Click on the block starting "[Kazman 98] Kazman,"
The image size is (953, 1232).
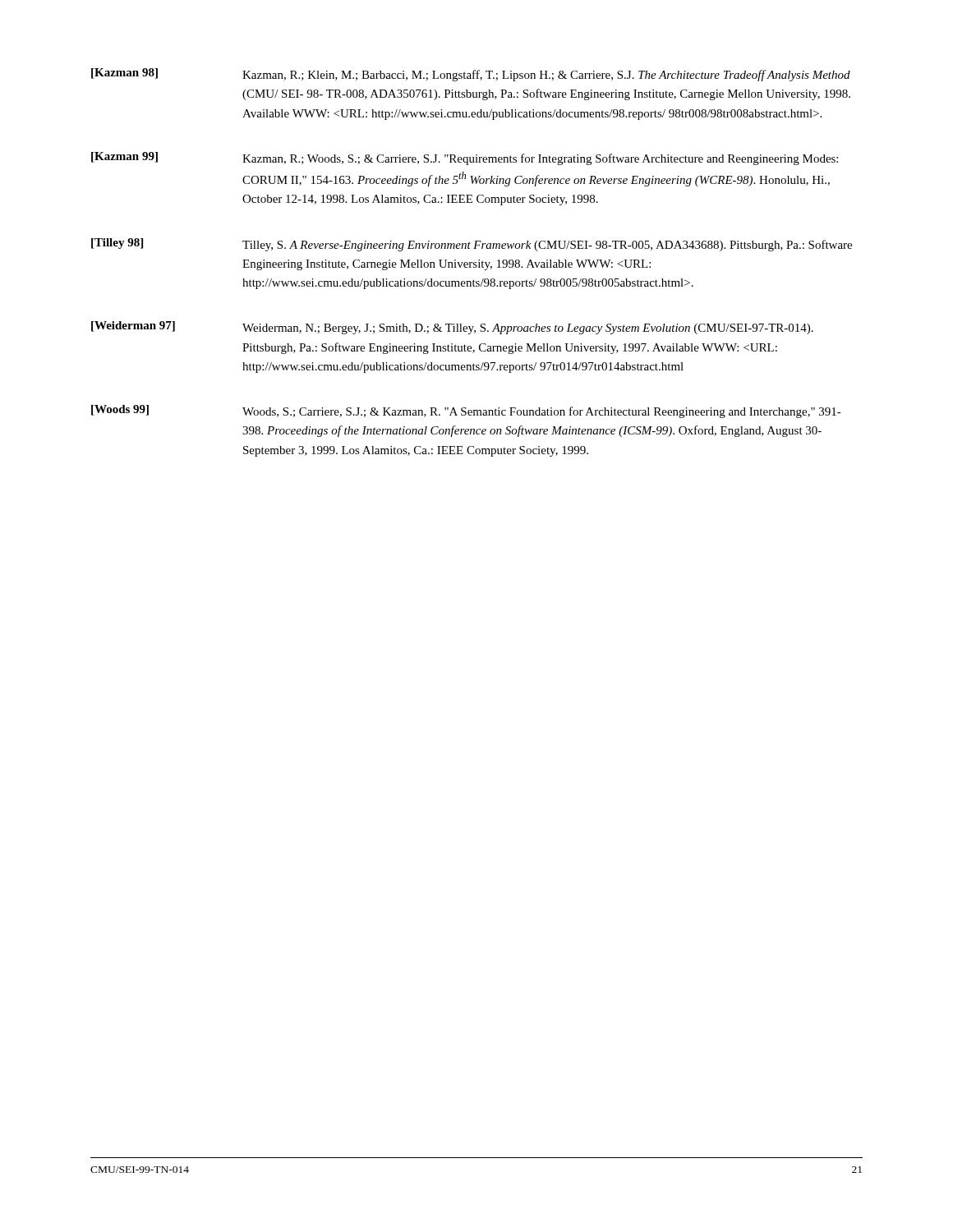476,94
